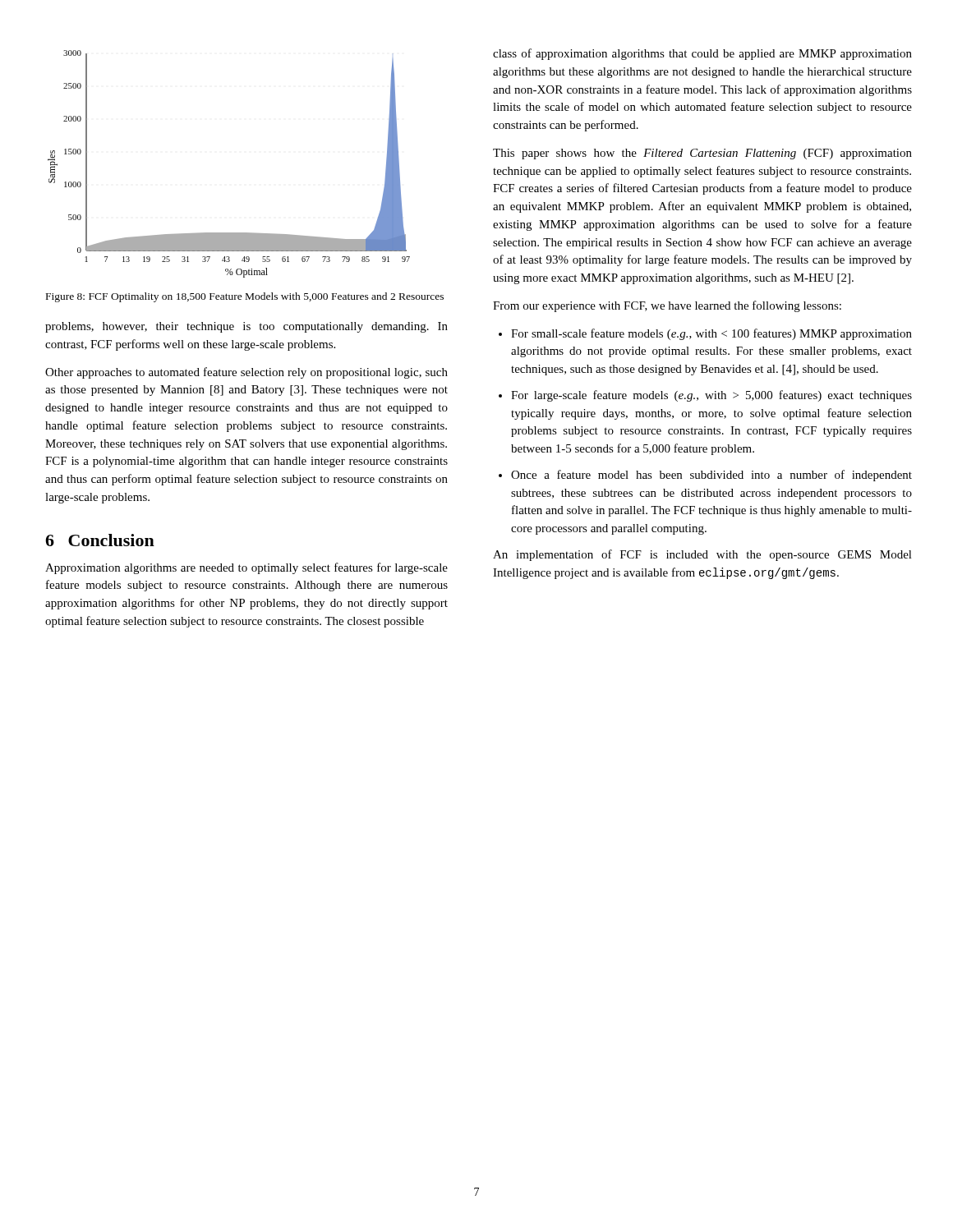Find the text block containing "class of approximation algorithms"
Image resolution: width=953 pixels, height=1232 pixels.
(702, 180)
